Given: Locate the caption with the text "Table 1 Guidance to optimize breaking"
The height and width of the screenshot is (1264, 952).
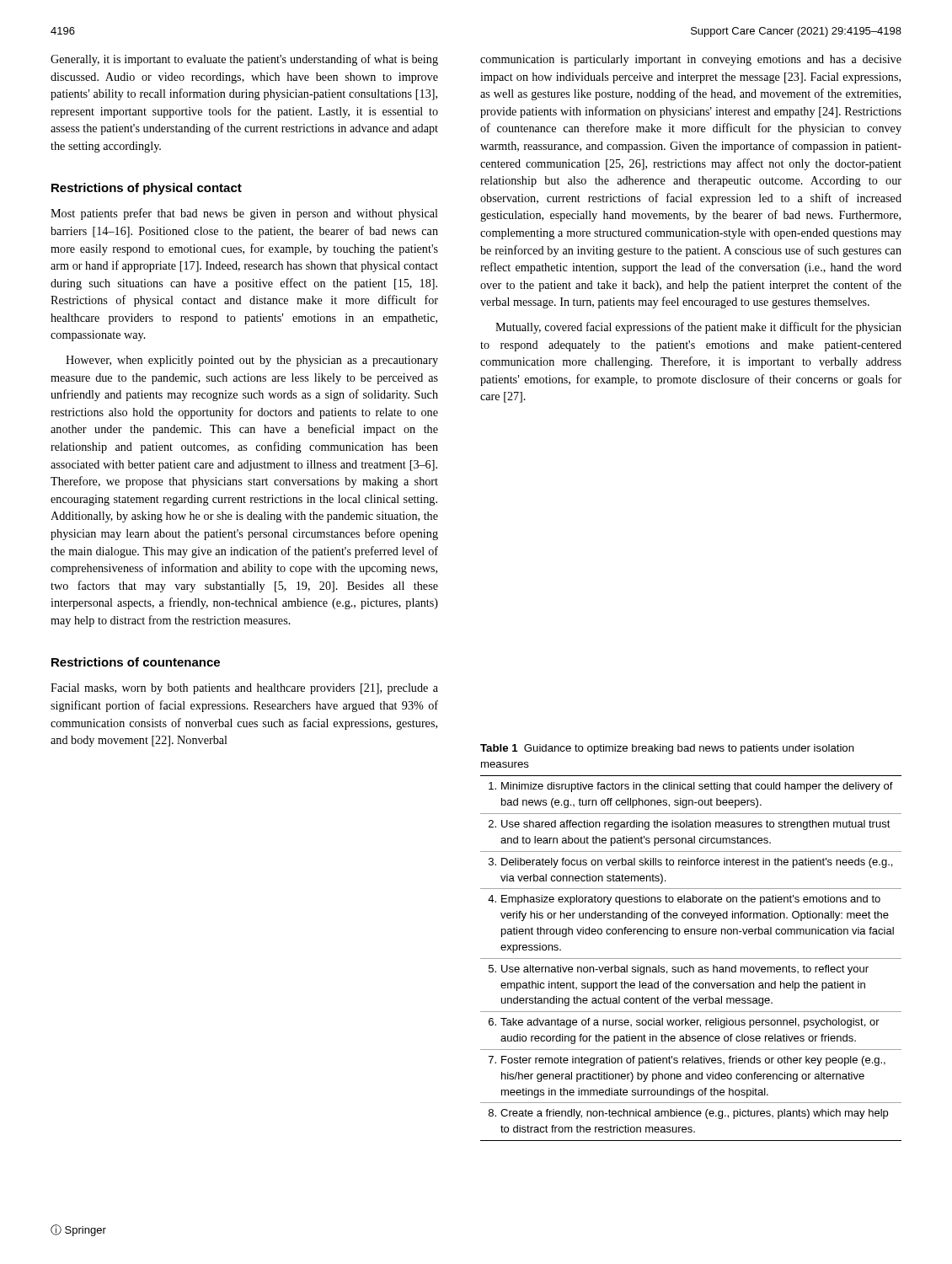Looking at the screenshot, I should point(667,756).
